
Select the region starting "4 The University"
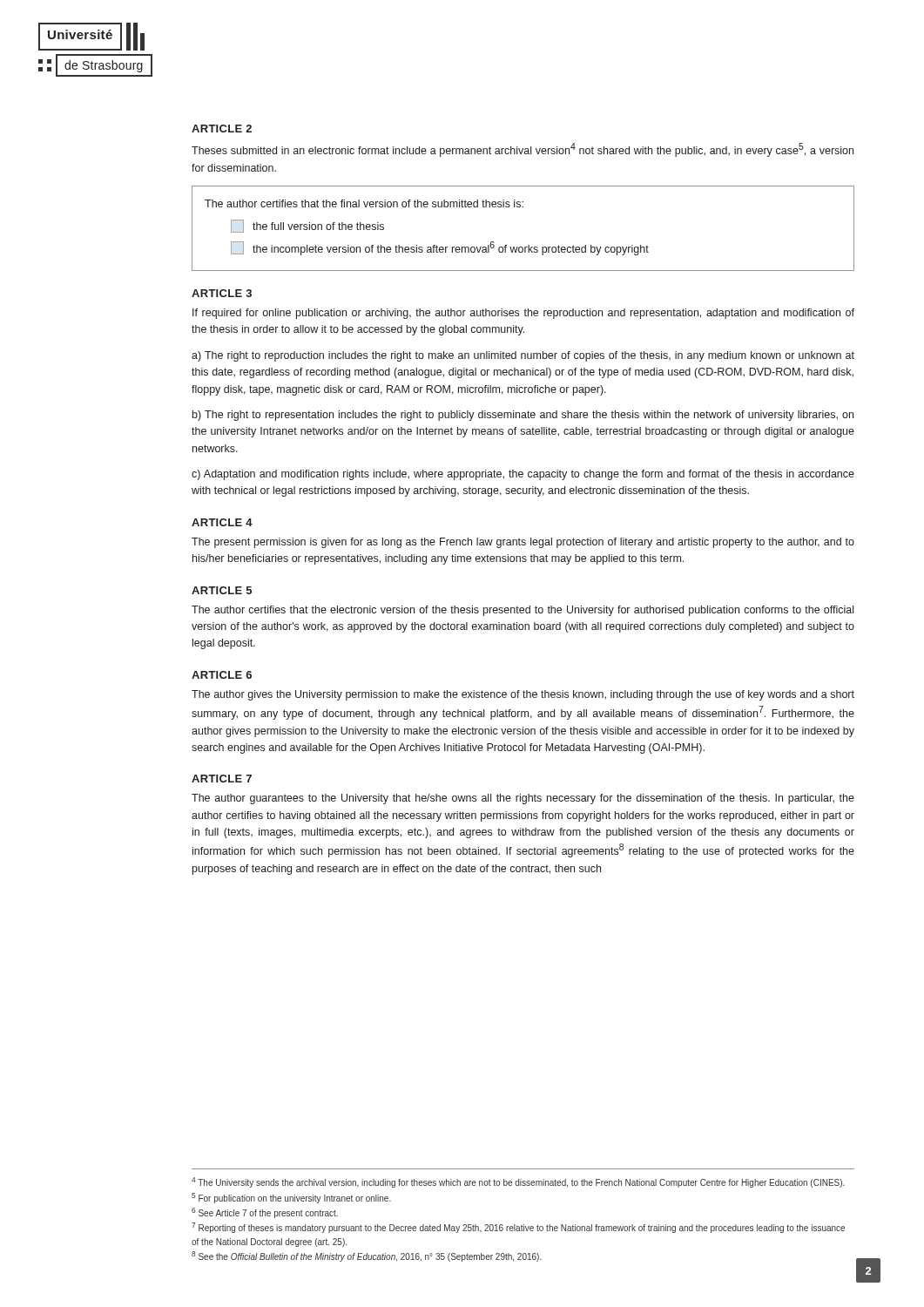tap(518, 1182)
